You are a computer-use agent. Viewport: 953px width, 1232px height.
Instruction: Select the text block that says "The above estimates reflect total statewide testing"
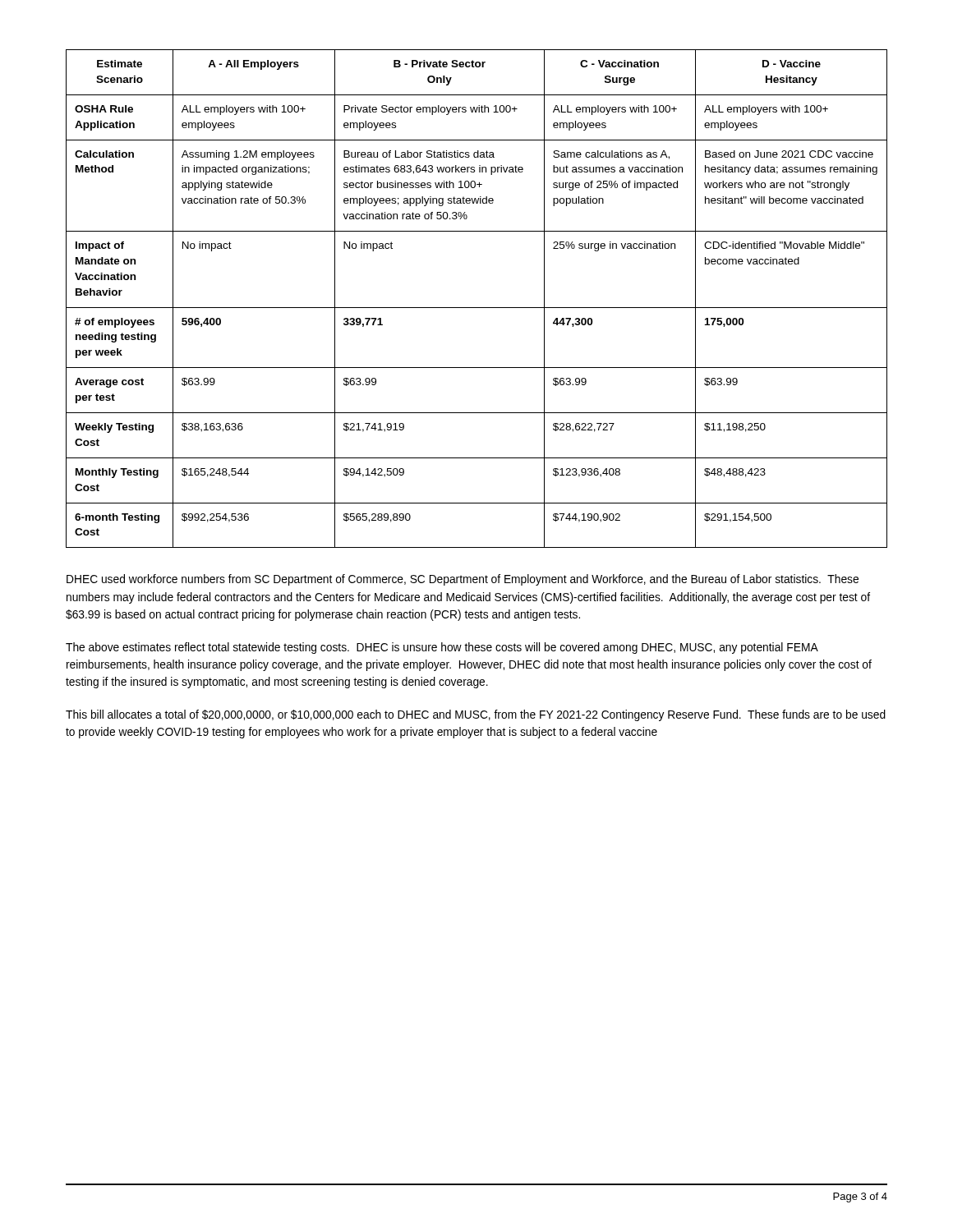(x=469, y=665)
